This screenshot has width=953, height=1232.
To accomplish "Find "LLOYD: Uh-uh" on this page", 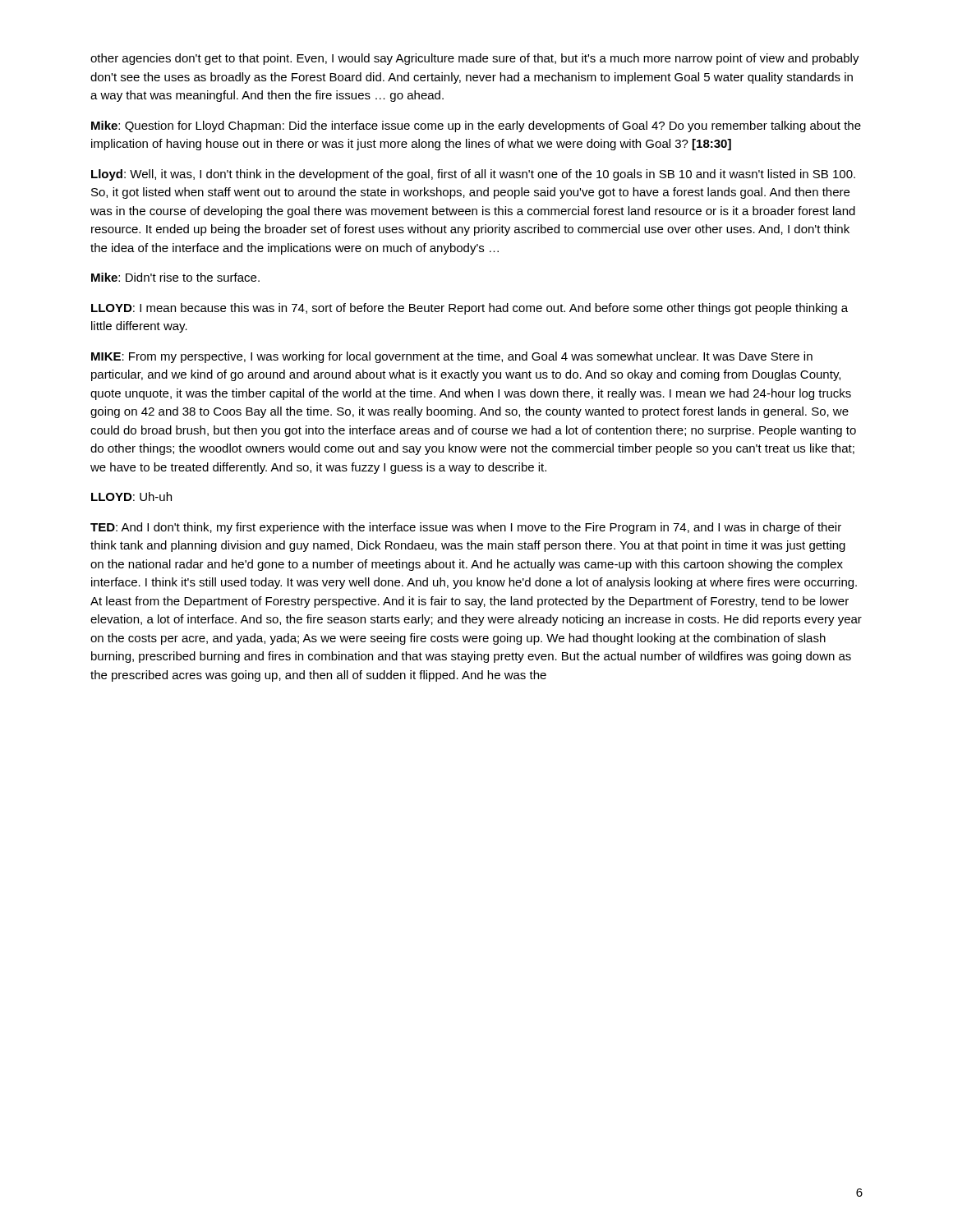I will 131,496.
